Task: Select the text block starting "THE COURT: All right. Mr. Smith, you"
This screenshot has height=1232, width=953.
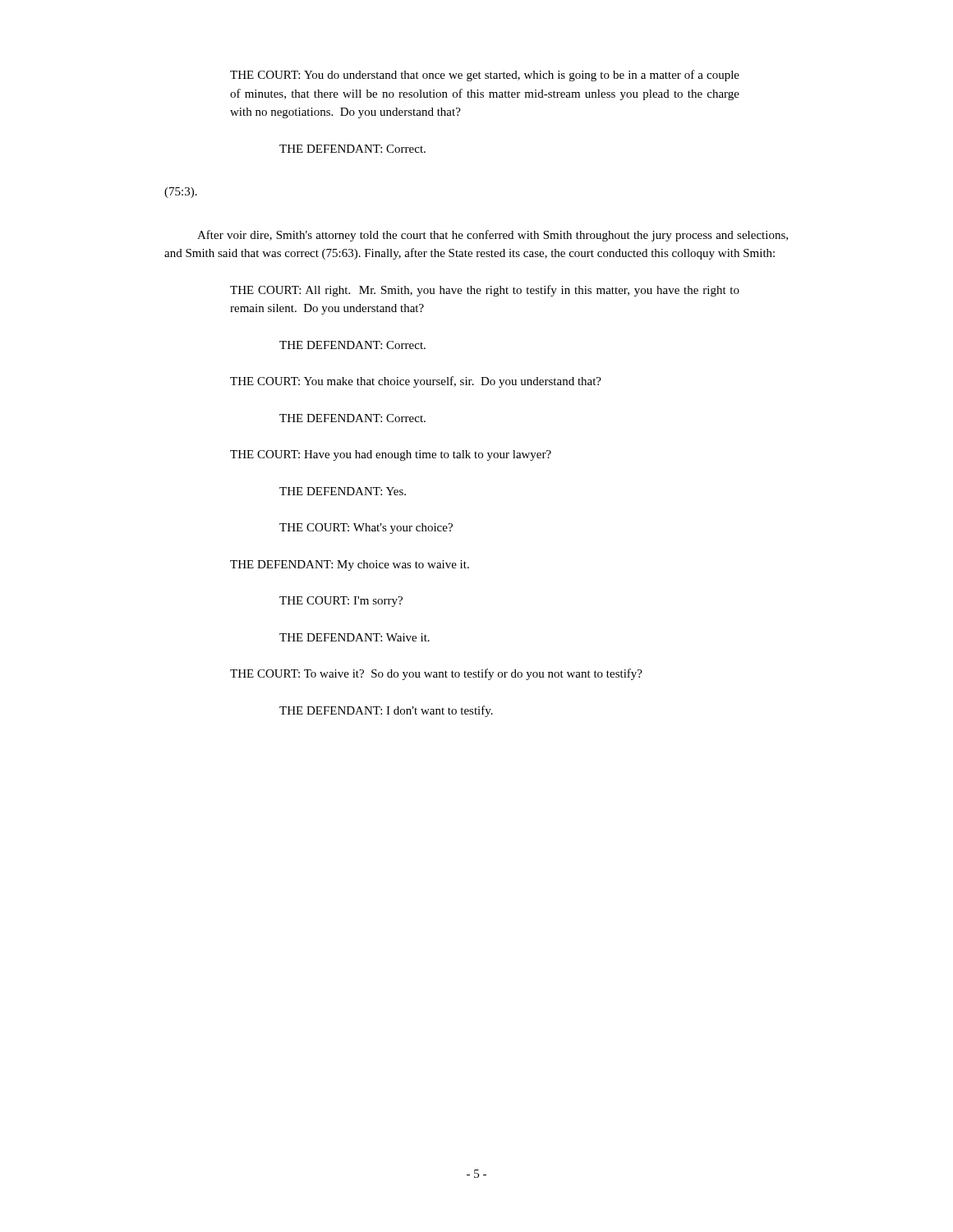Action: click(485, 299)
